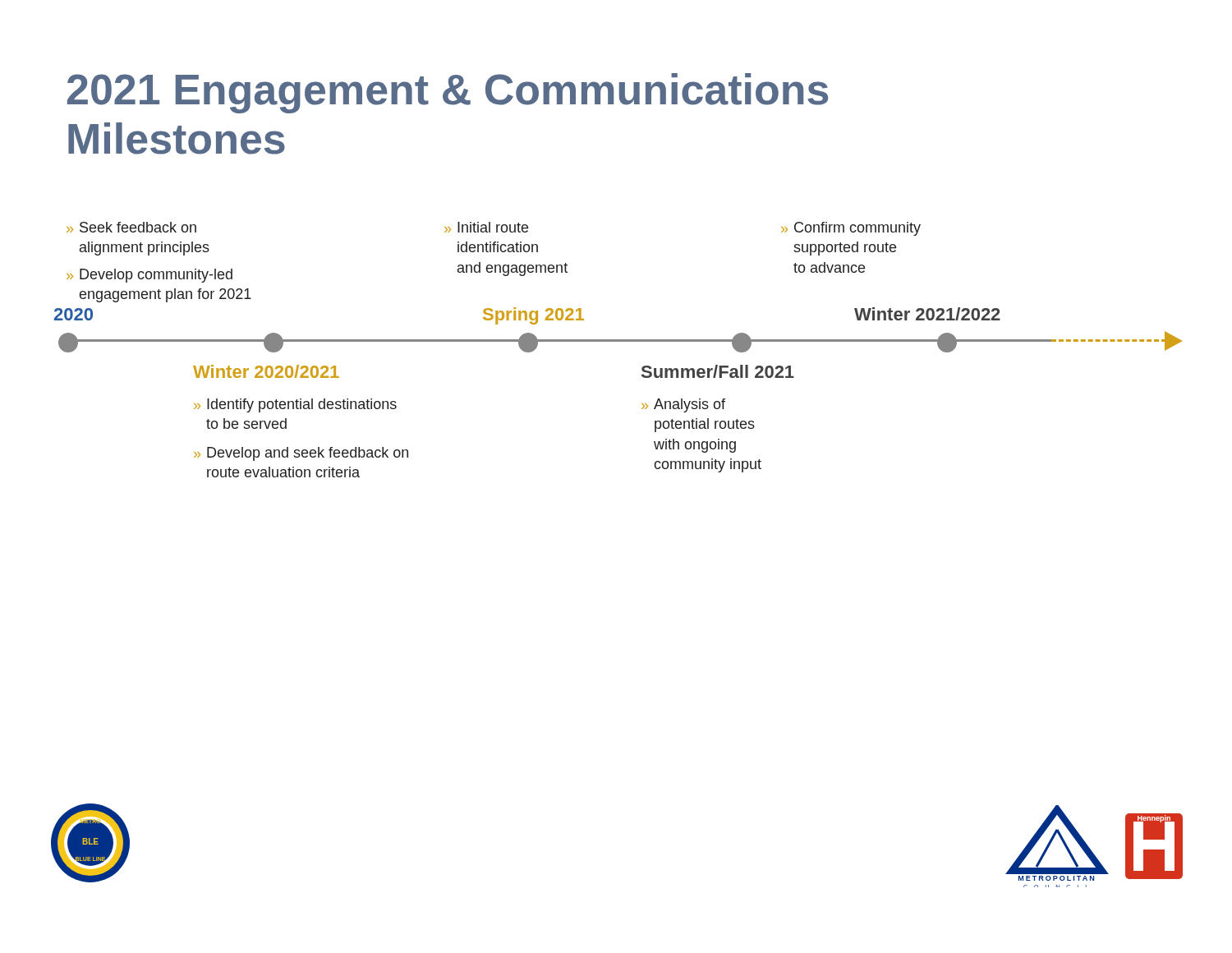This screenshot has width=1232, height=953.
Task: Where does it say "2021 Engagement & CommunicationsMilestones"?
Action: (448, 115)
